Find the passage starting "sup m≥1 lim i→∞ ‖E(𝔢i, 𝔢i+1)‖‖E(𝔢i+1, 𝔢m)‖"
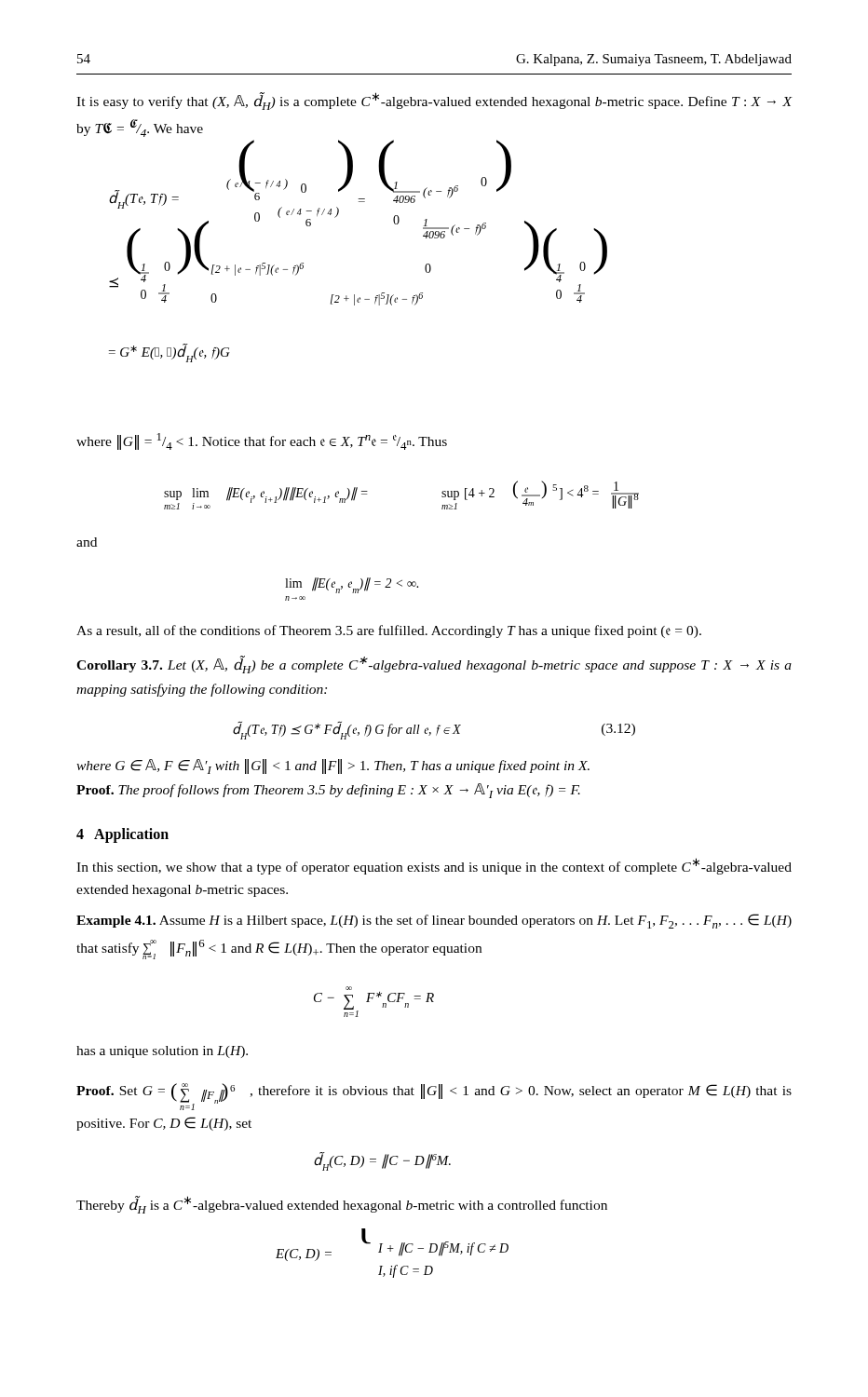This screenshot has width=868, height=1397. [x=434, y=490]
